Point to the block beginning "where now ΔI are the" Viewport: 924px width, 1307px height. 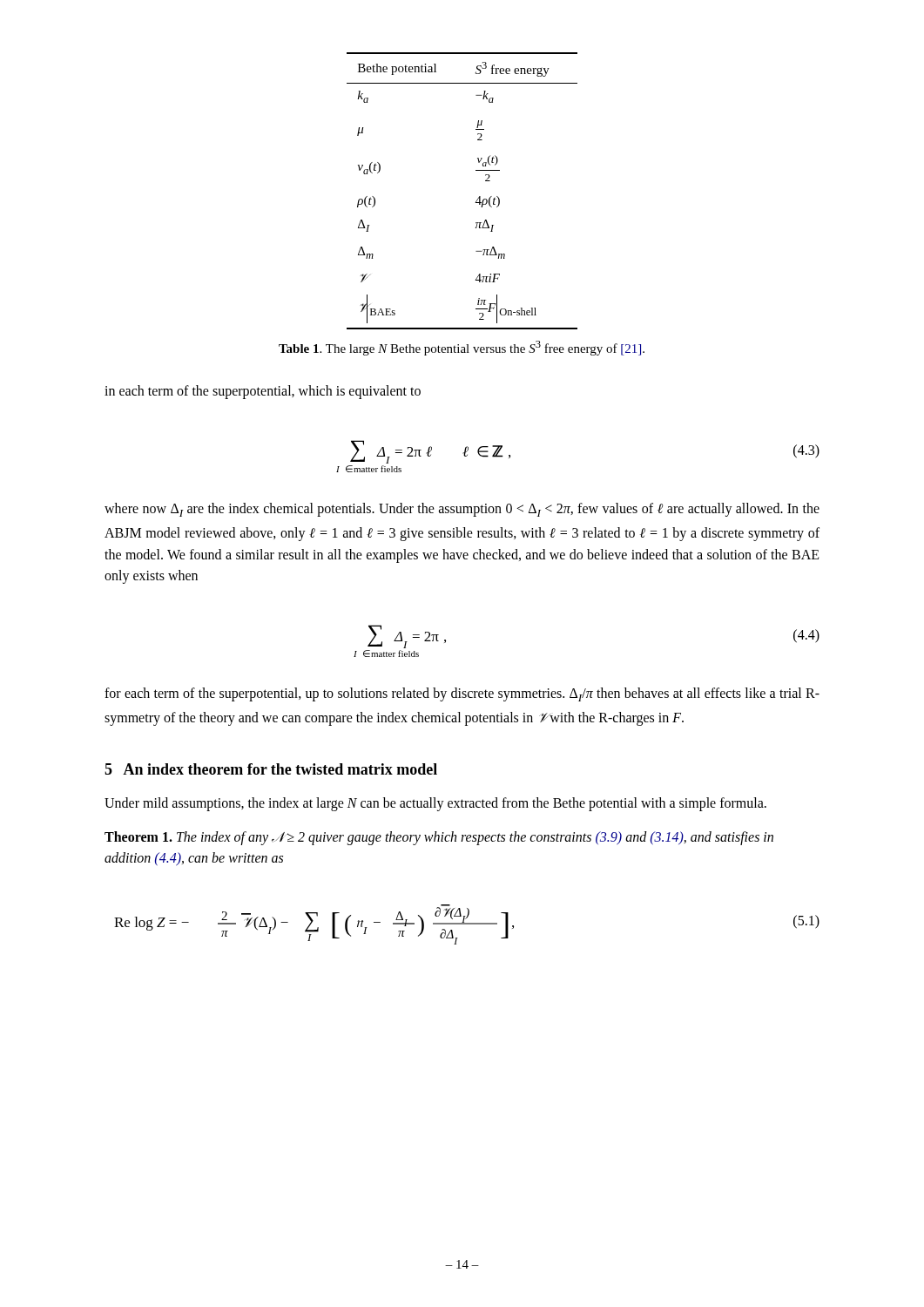click(462, 542)
